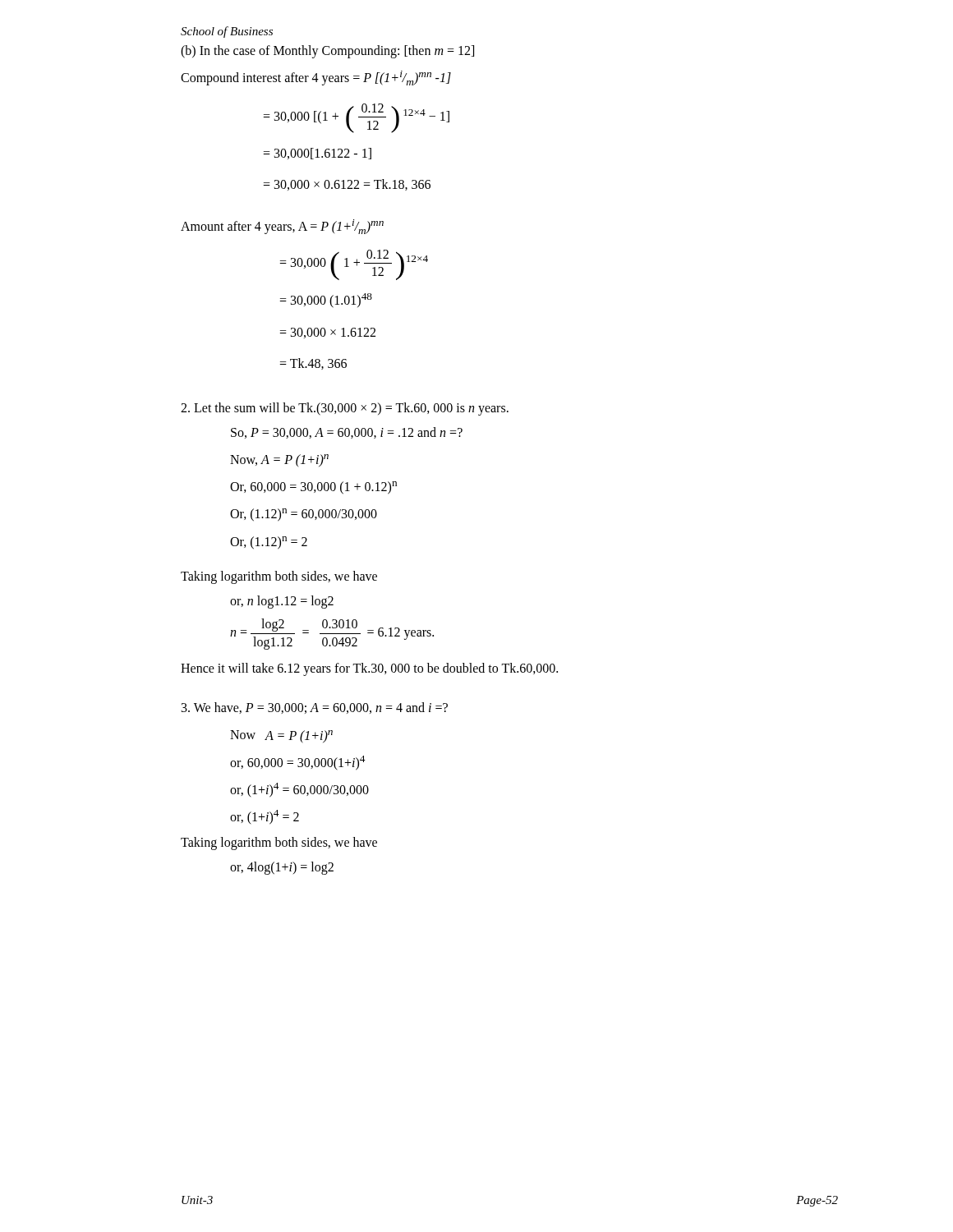Viewport: 953px width, 1232px height.
Task: Find the text starting "Compound interest after 4"
Action: (316, 78)
